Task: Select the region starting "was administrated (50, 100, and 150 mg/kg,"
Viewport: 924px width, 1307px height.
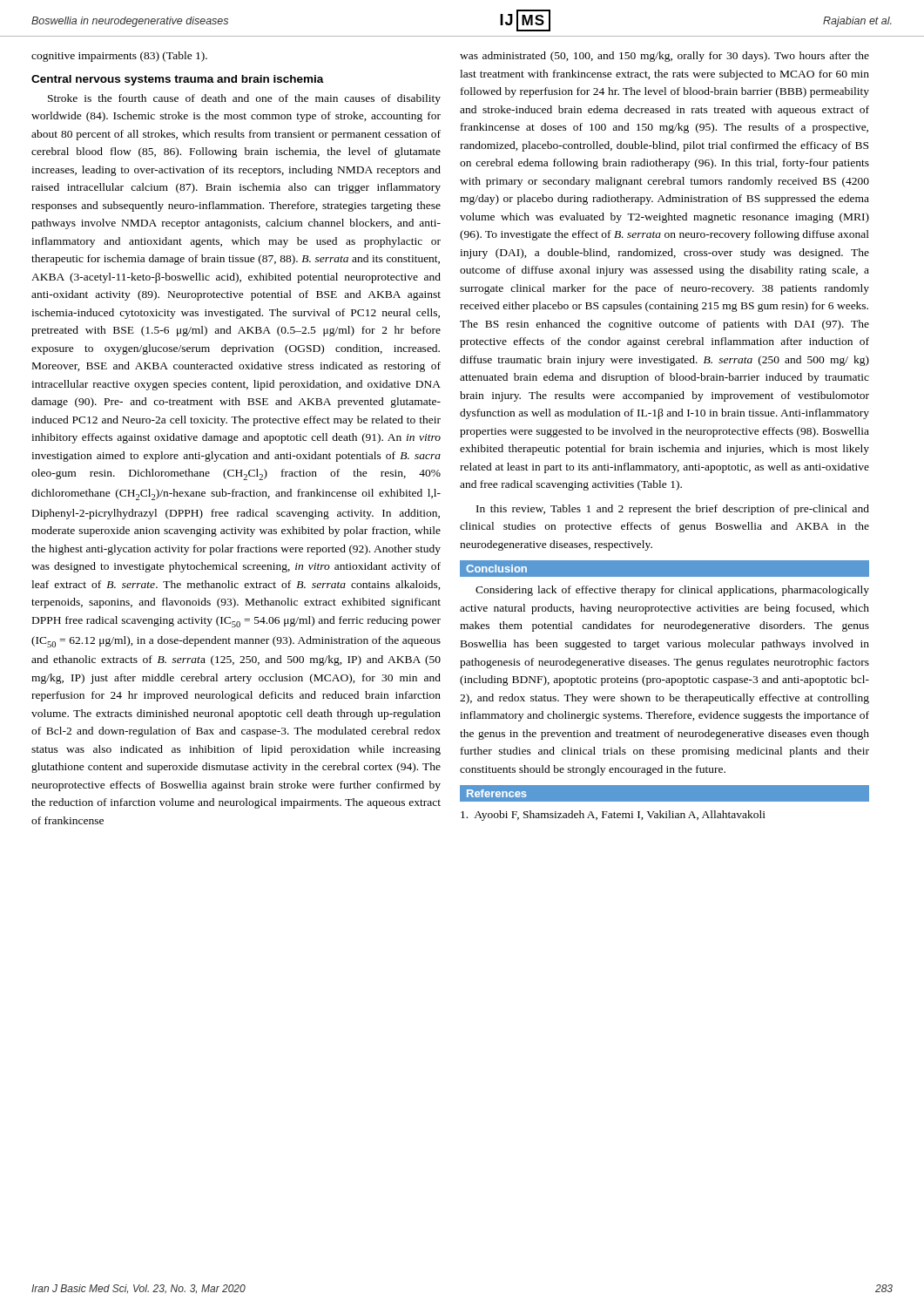Action: (664, 300)
